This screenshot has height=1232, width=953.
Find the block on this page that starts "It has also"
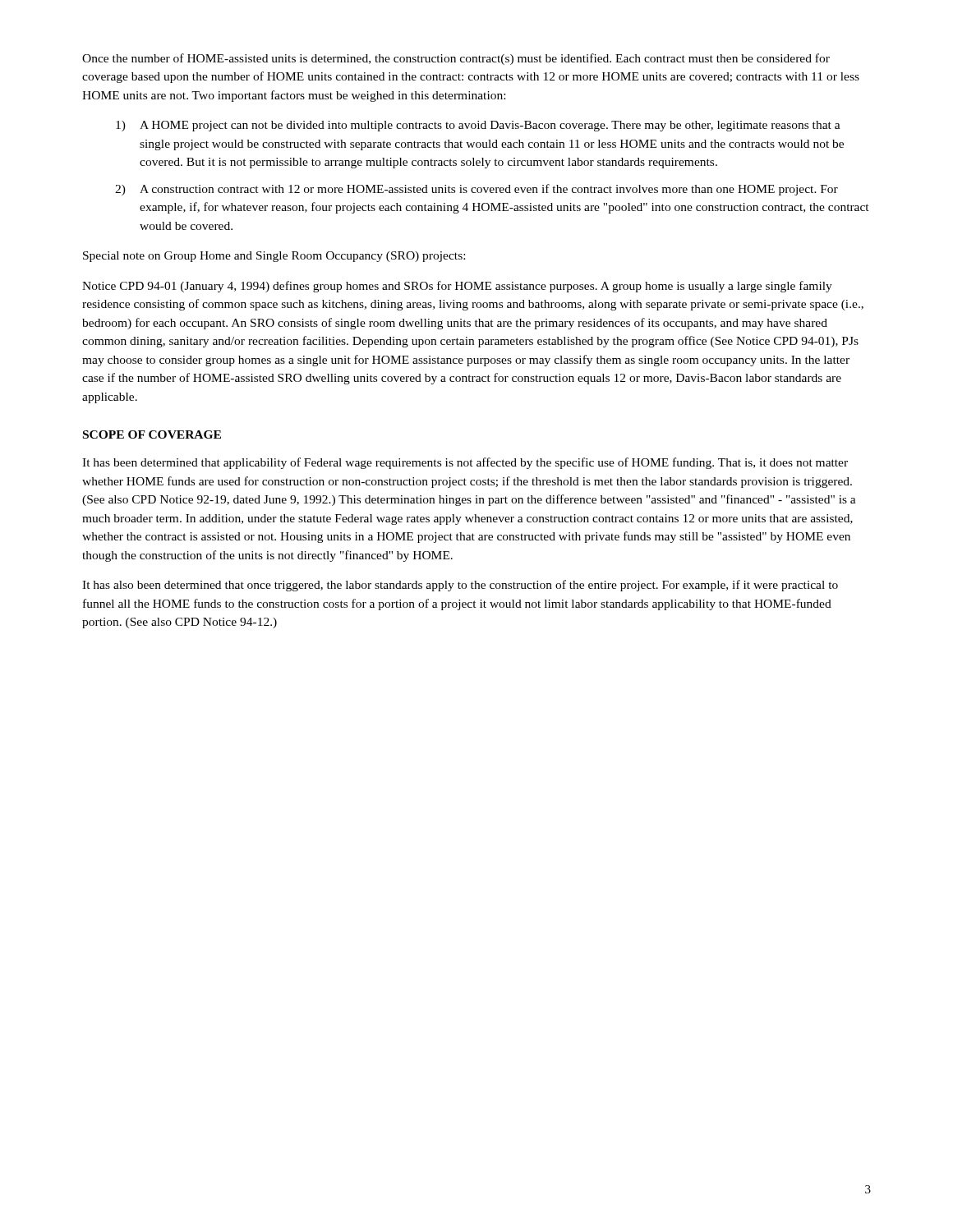(460, 603)
